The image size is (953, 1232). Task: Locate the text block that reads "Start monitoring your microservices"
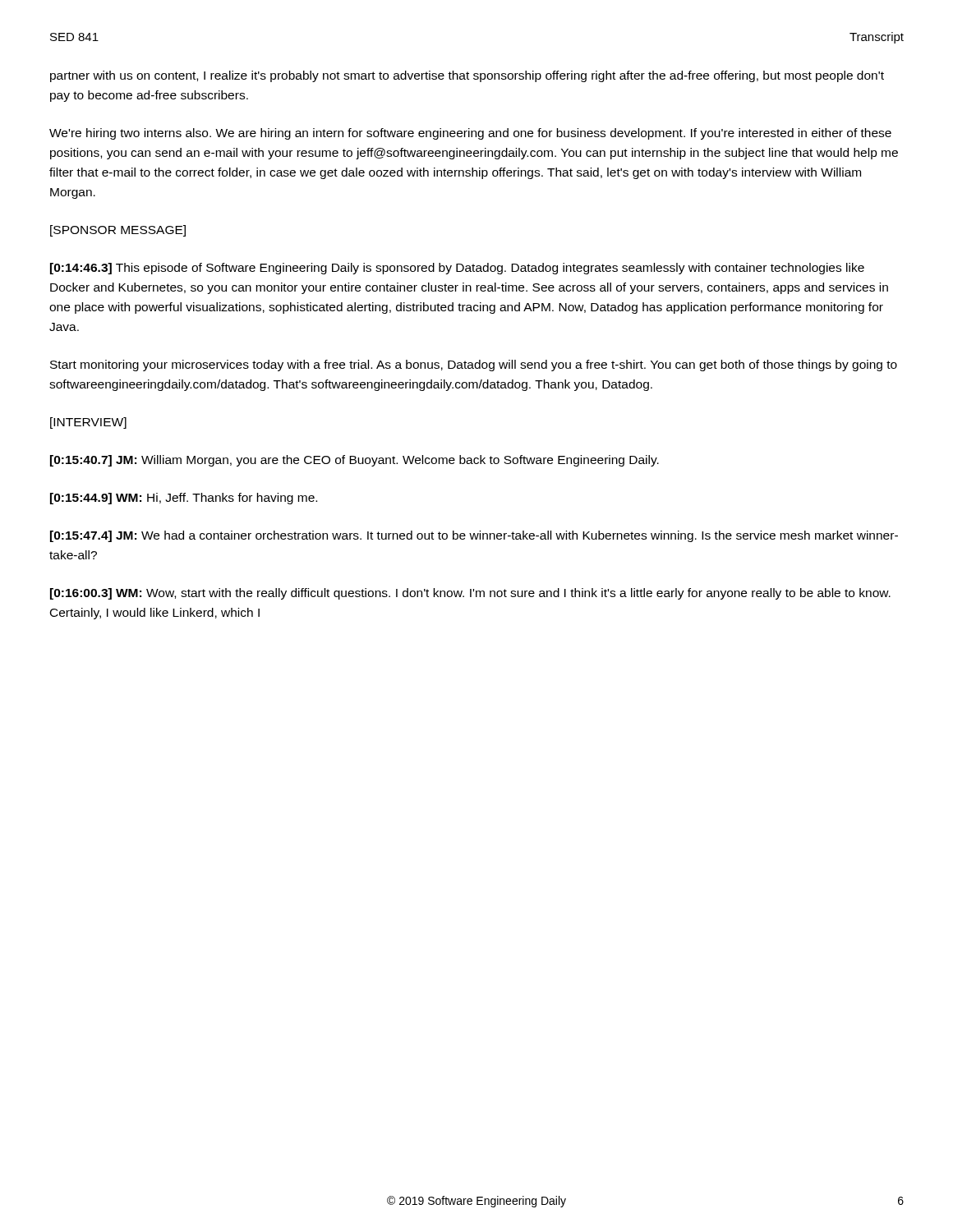pos(473,374)
